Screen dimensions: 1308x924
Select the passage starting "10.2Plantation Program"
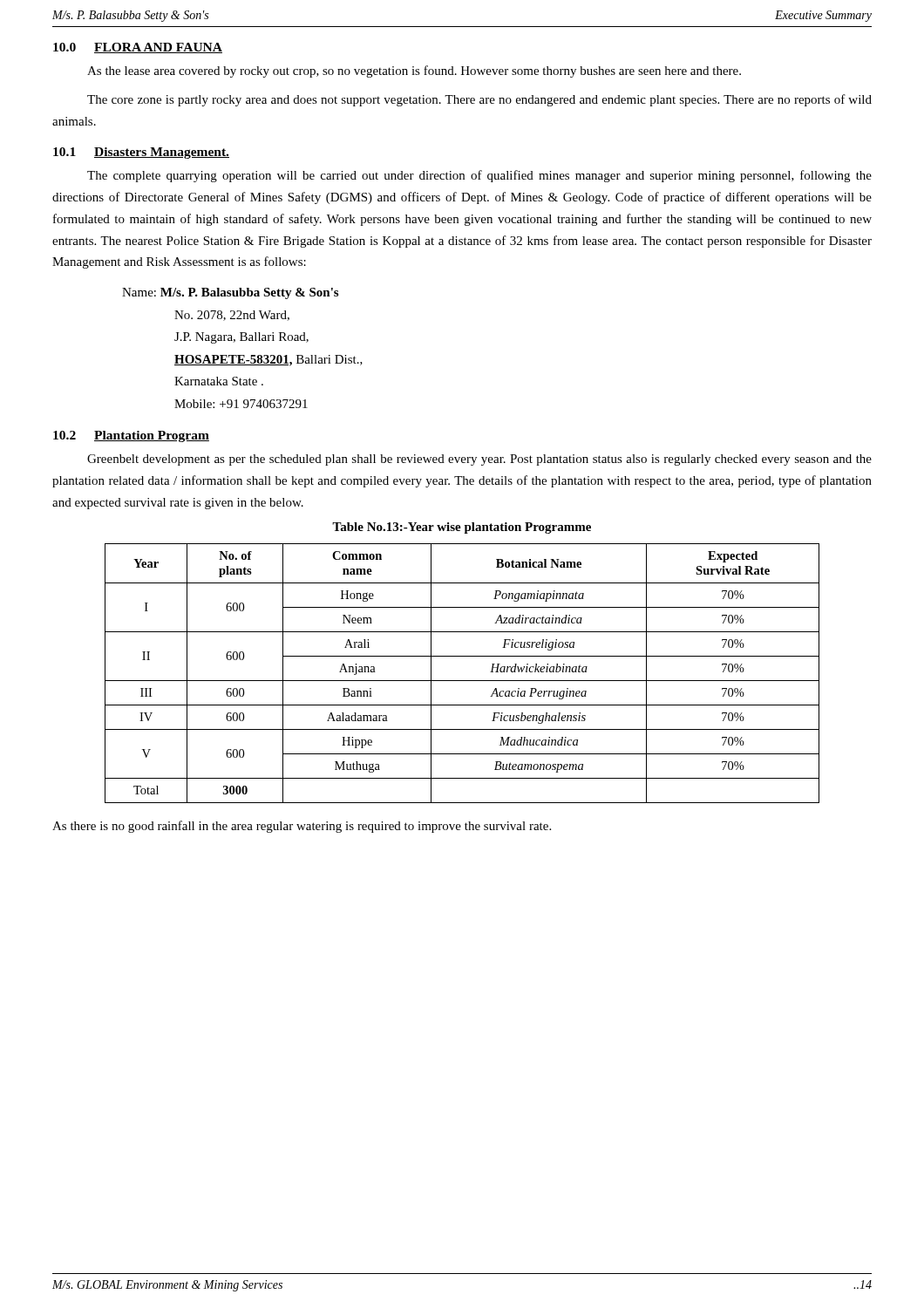point(131,435)
